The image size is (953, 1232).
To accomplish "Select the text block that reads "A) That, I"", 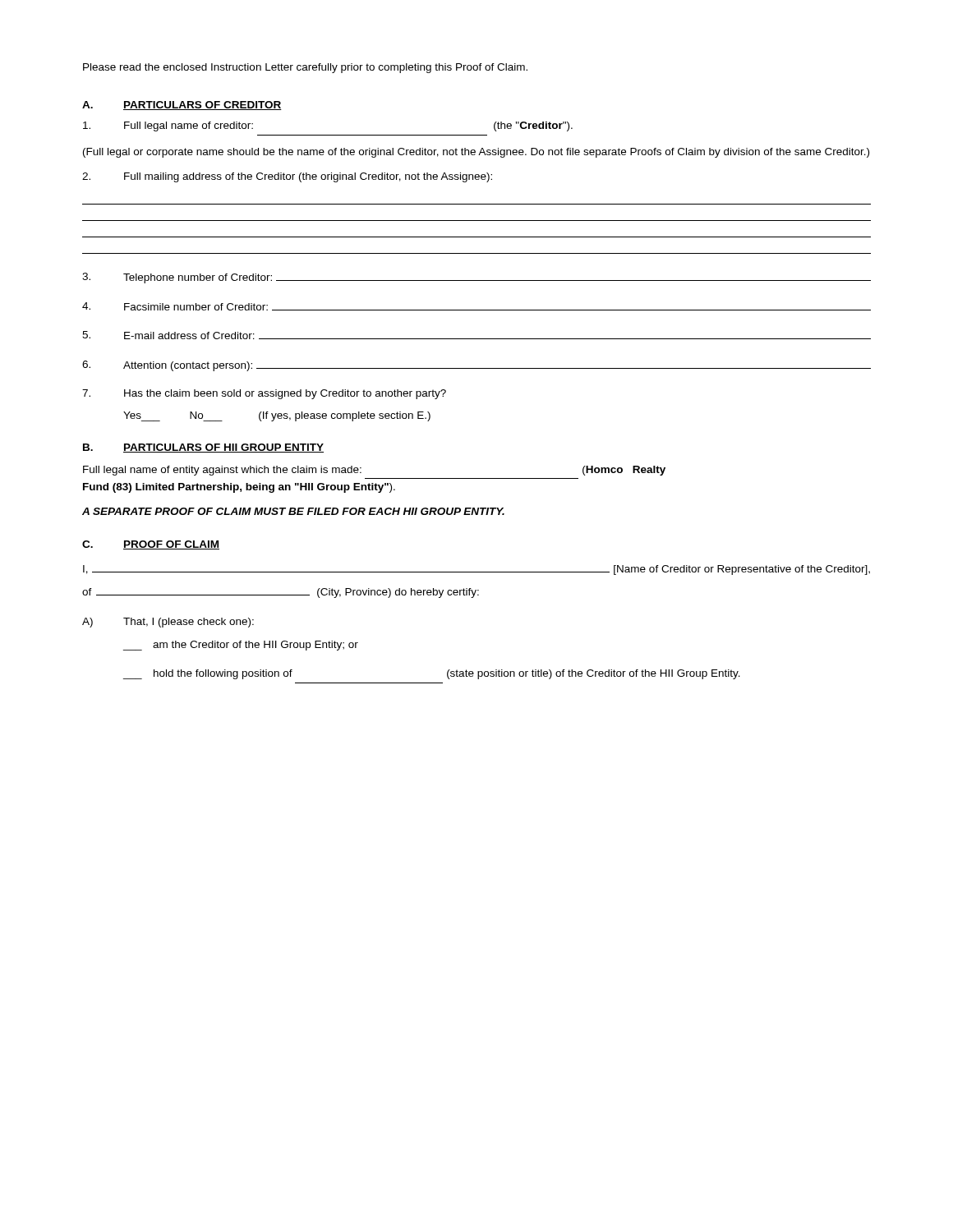I will click(x=168, y=623).
